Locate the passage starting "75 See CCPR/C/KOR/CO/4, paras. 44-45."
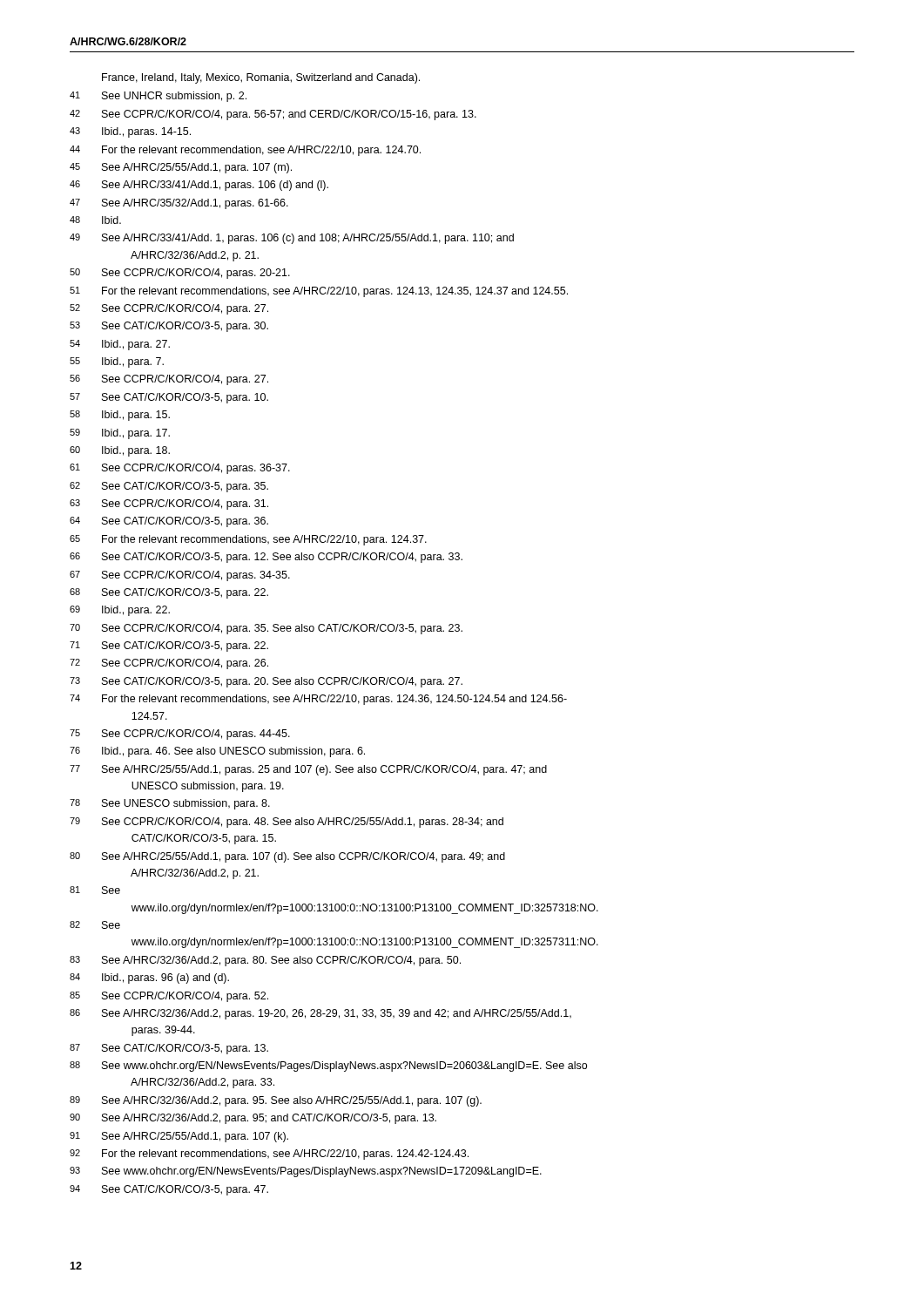924x1307 pixels. (180, 733)
